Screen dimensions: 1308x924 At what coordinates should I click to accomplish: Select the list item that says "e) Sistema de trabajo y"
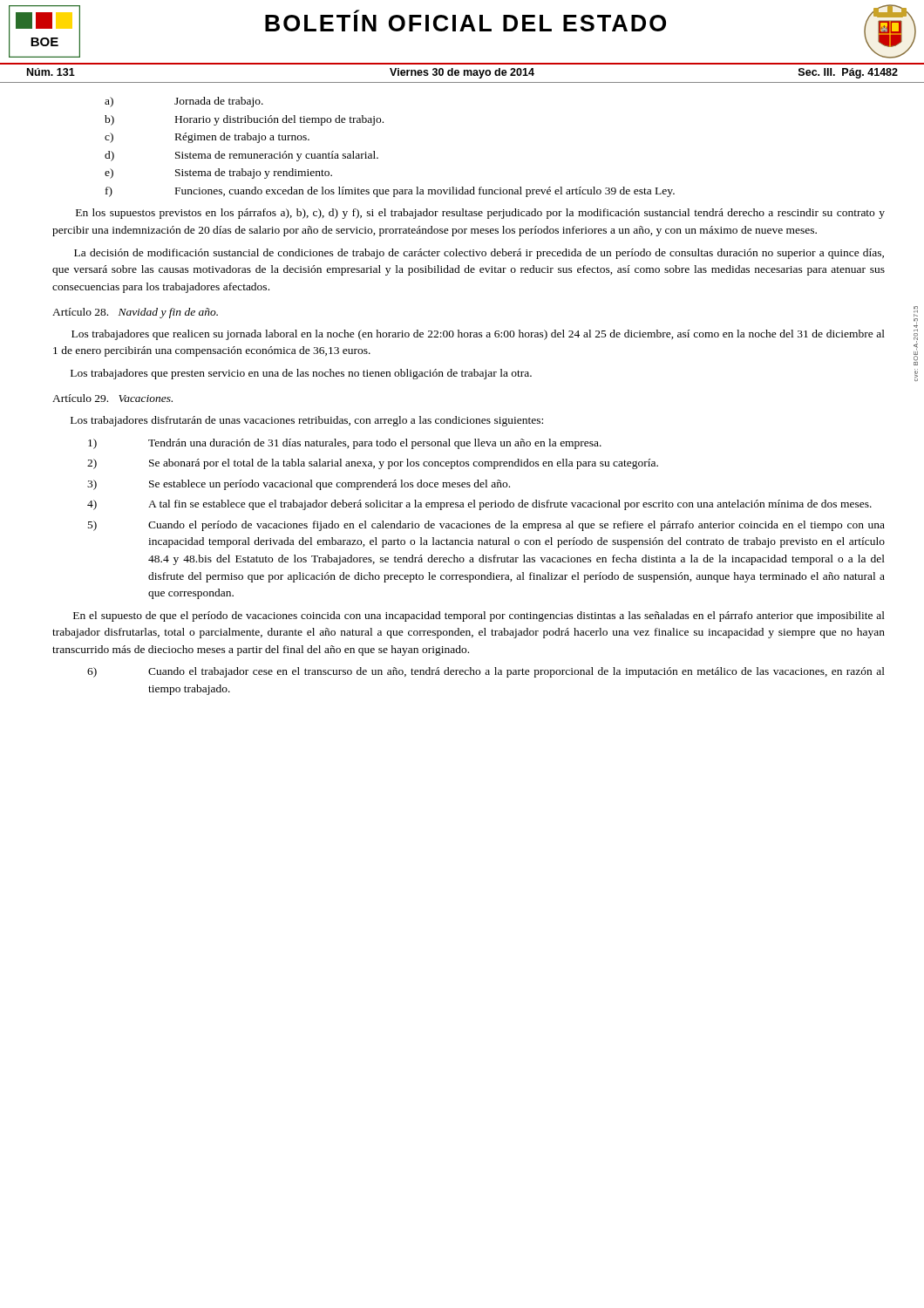coord(218,174)
